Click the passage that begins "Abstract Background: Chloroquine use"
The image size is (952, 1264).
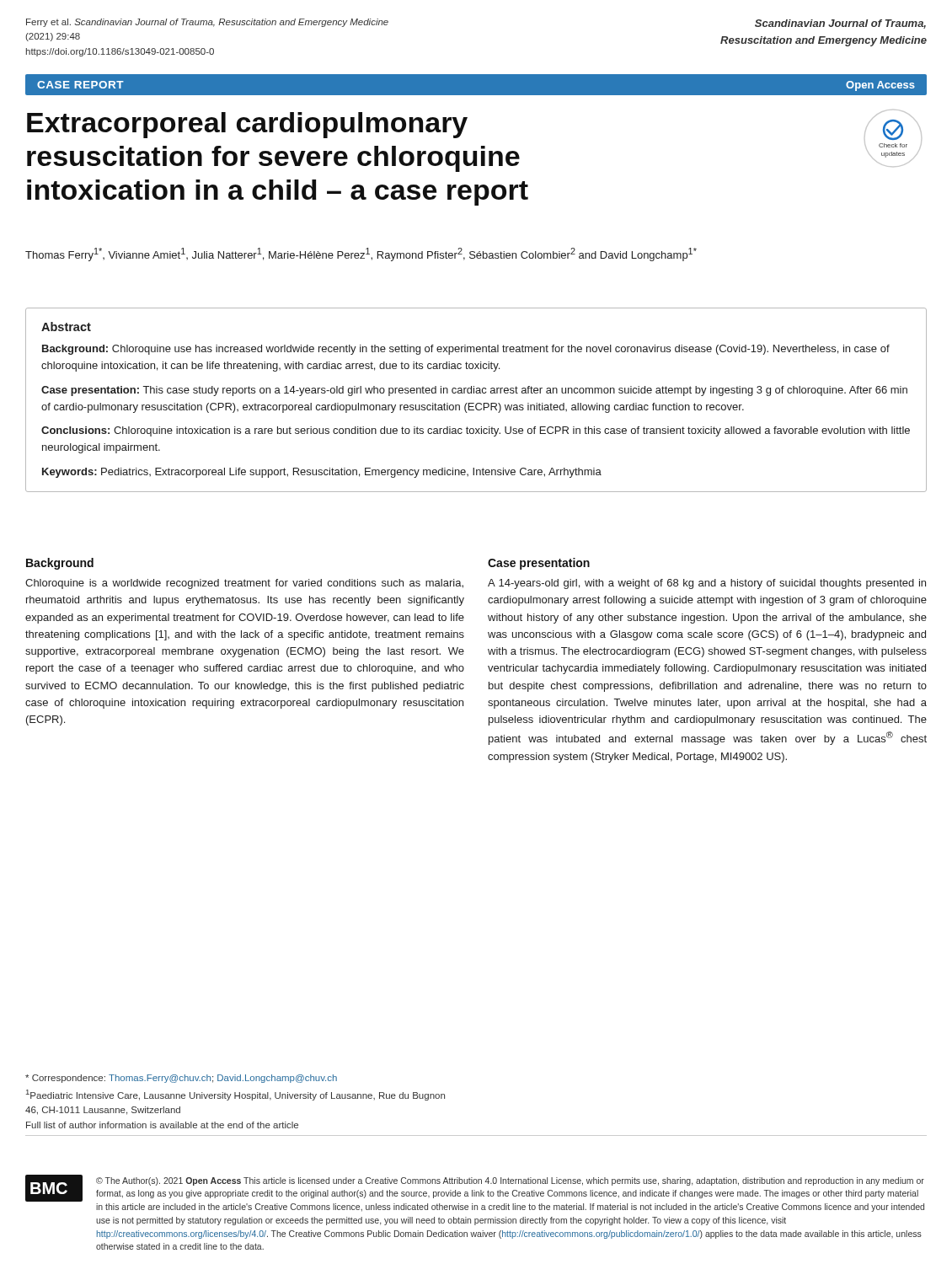click(476, 400)
